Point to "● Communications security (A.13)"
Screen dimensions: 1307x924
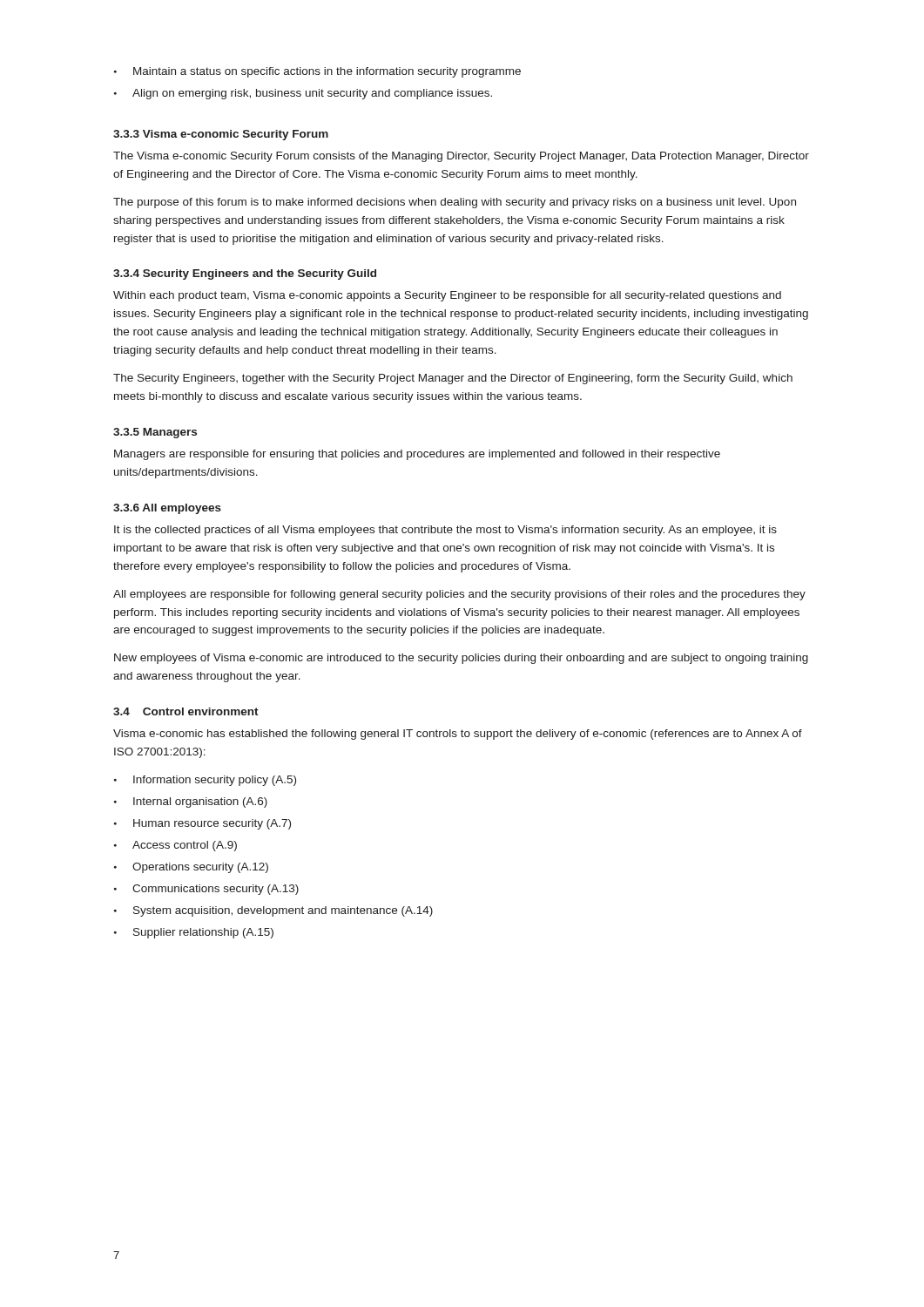(x=206, y=889)
